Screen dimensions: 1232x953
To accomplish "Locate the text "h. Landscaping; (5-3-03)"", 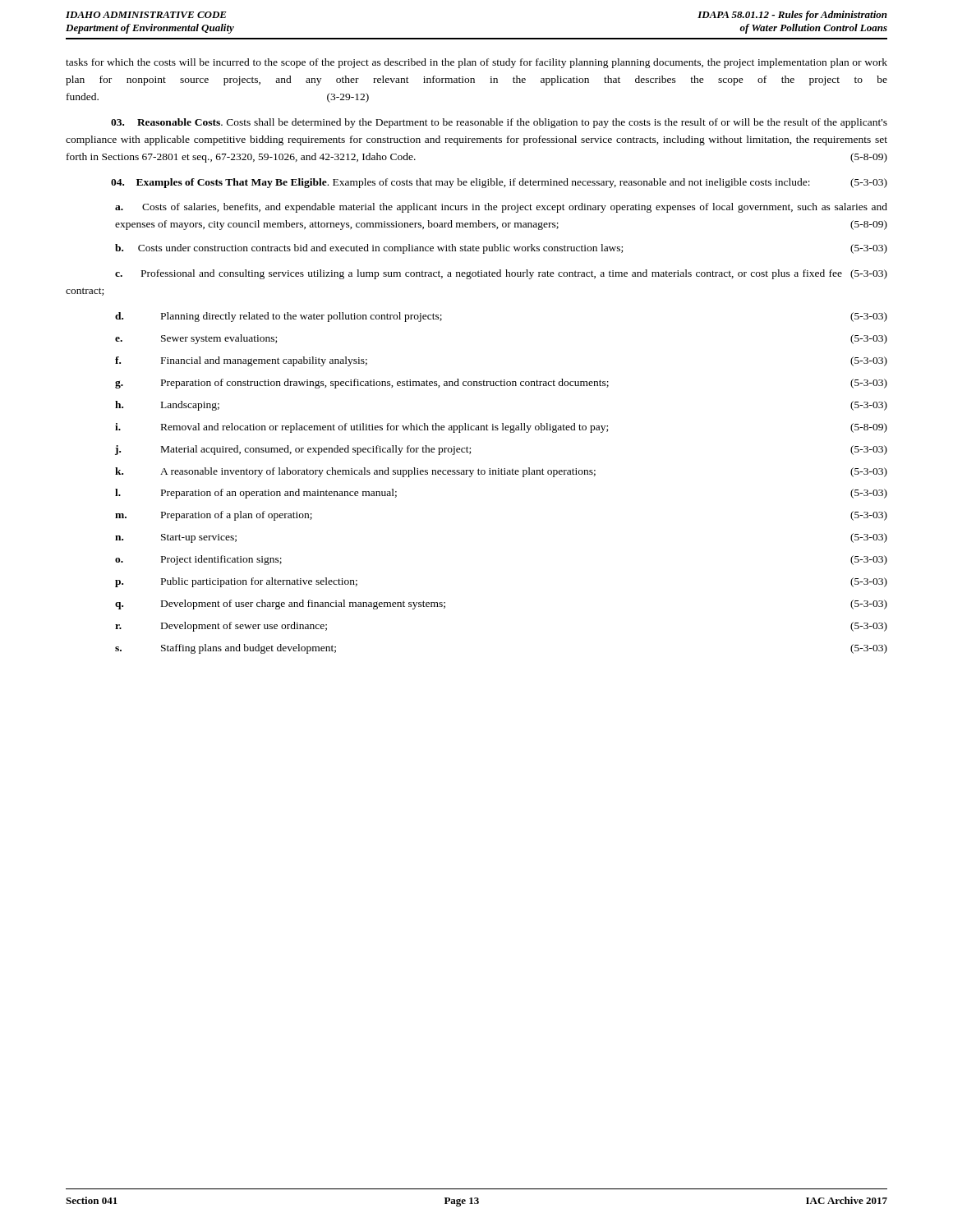I will pos(188,405).
